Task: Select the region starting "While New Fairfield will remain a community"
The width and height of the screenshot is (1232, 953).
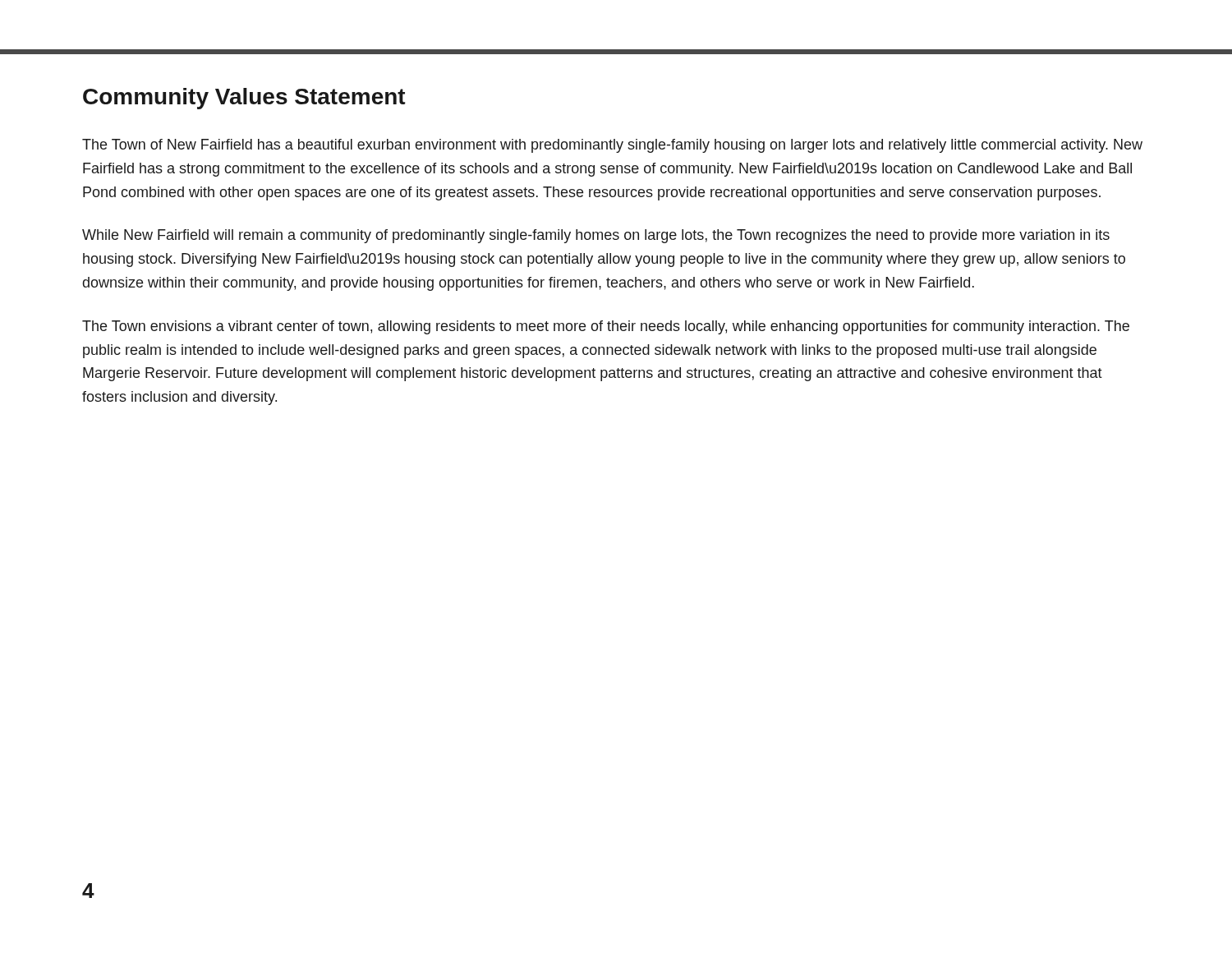Action: coord(616,259)
